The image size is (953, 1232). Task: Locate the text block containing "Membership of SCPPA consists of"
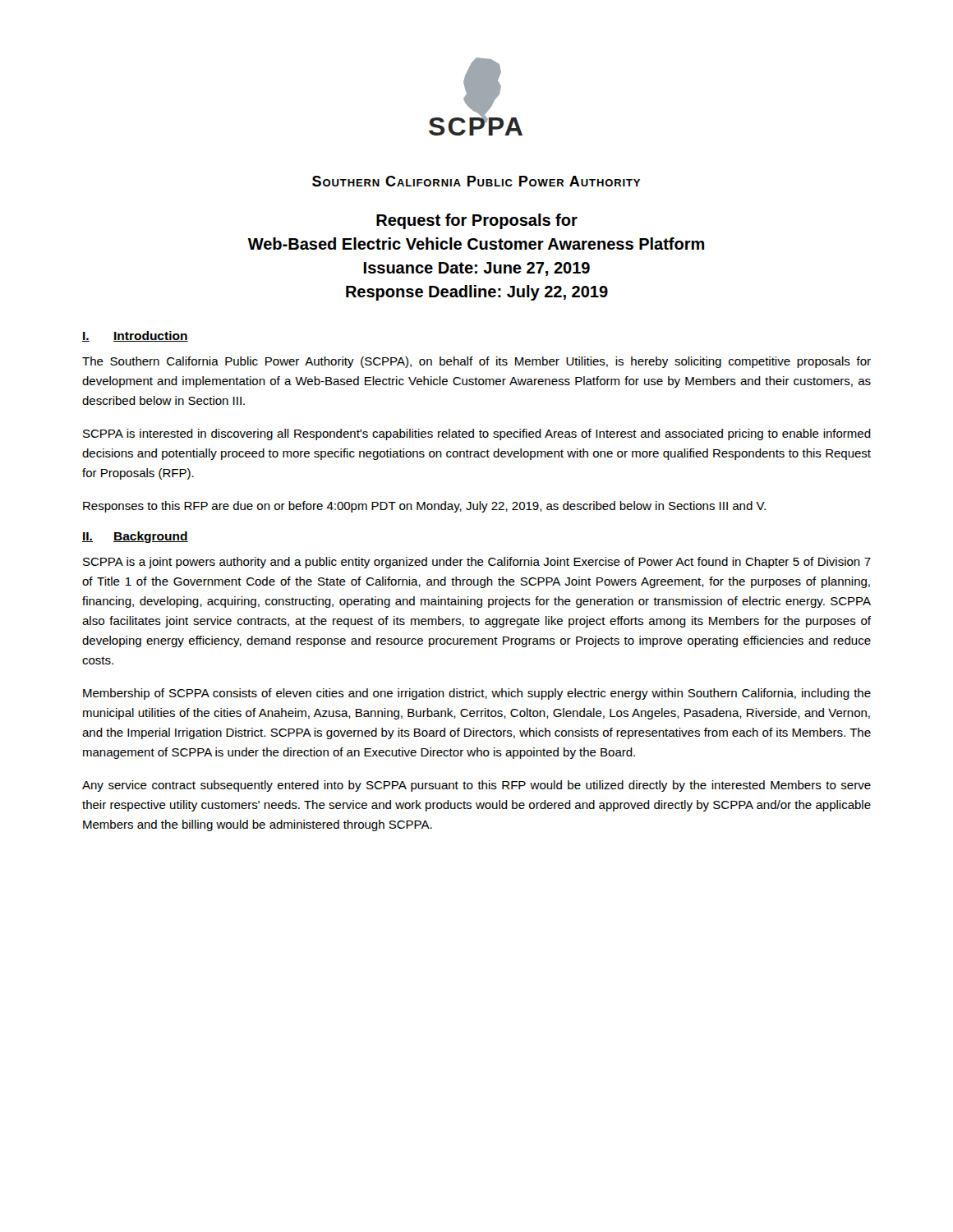pos(476,722)
